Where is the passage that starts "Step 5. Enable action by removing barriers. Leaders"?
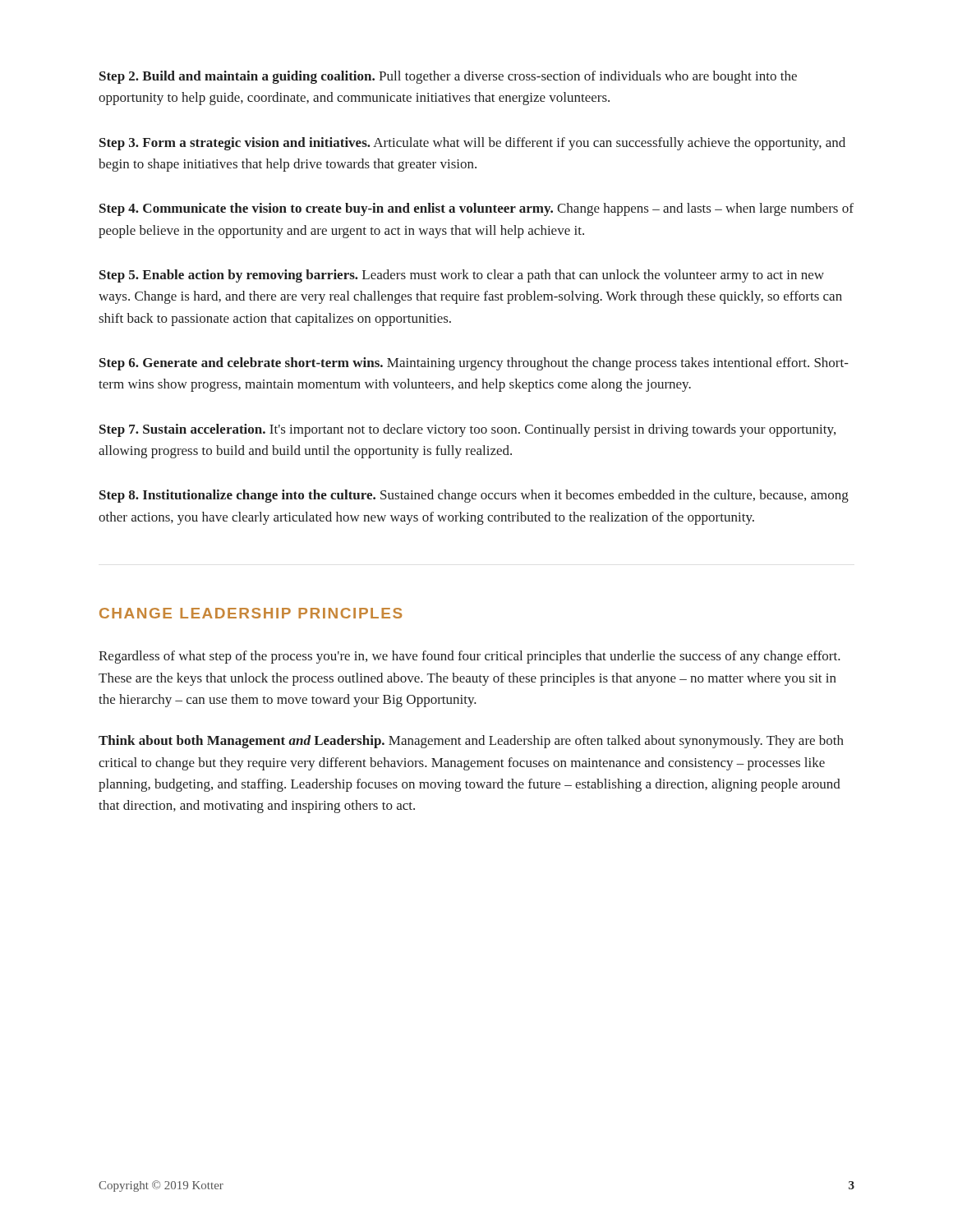The width and height of the screenshot is (953, 1232). coord(476,297)
